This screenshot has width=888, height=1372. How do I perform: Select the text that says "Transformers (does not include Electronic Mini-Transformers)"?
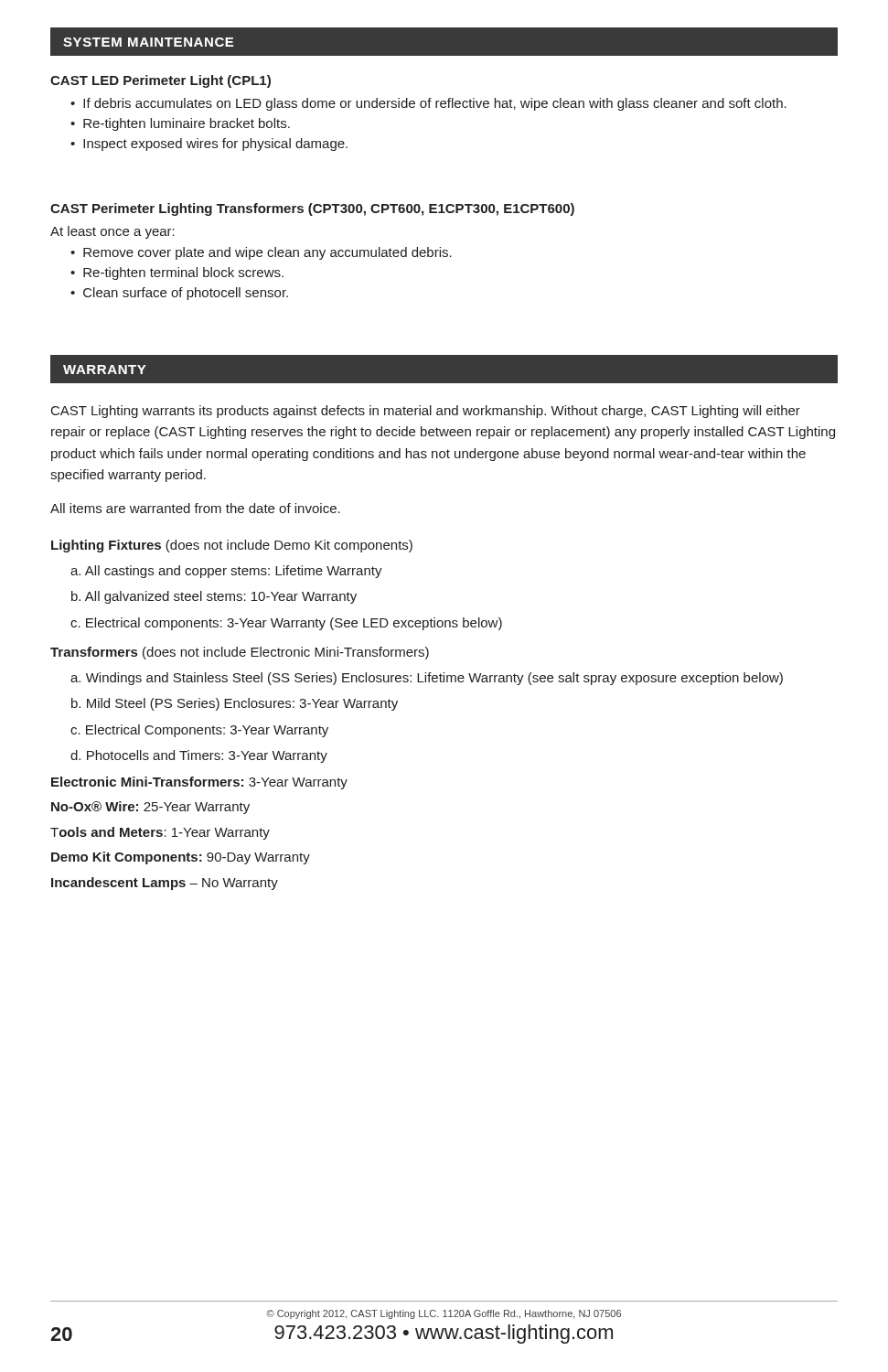[240, 652]
